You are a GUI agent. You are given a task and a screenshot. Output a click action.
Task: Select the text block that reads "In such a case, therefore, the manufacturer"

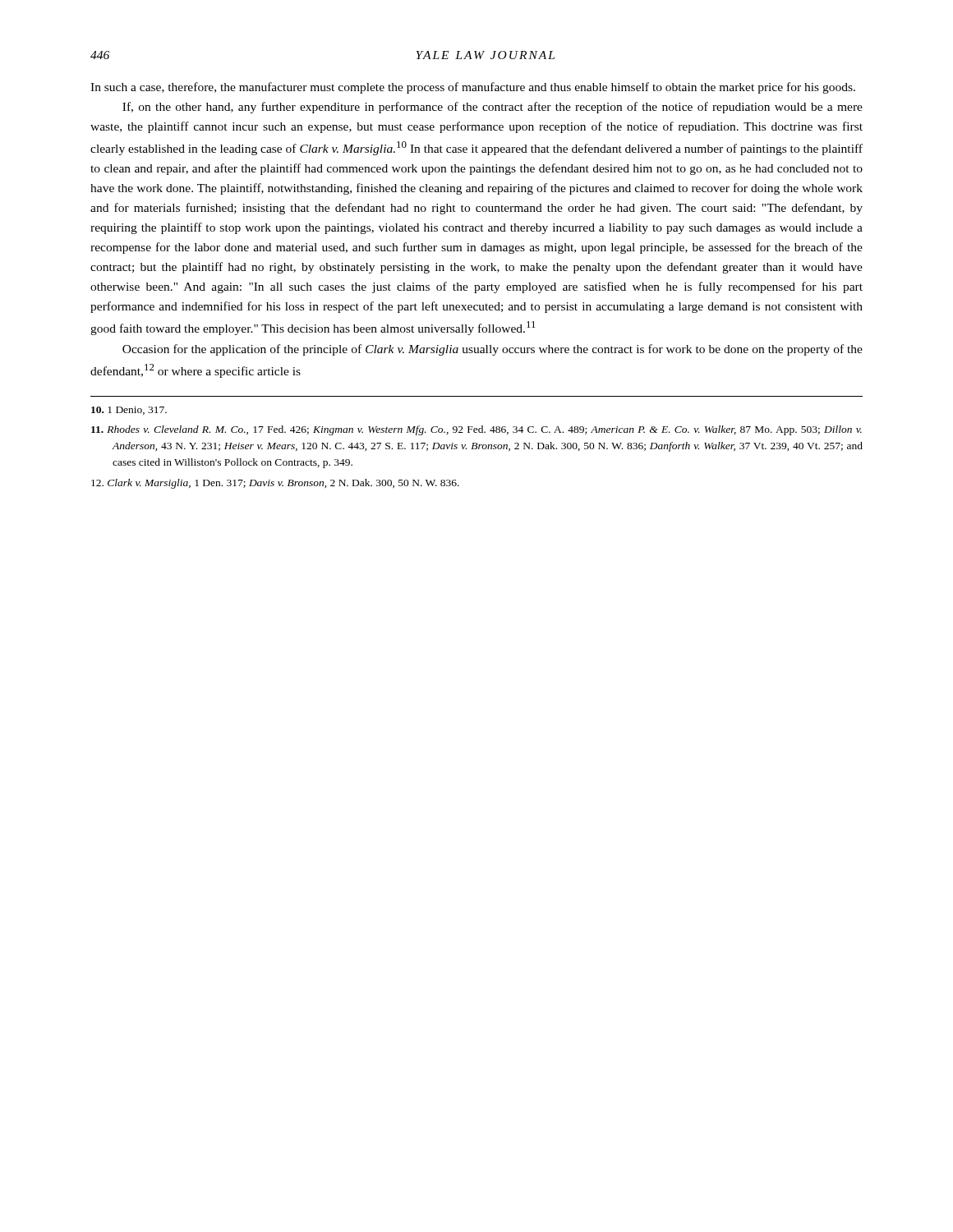click(476, 229)
